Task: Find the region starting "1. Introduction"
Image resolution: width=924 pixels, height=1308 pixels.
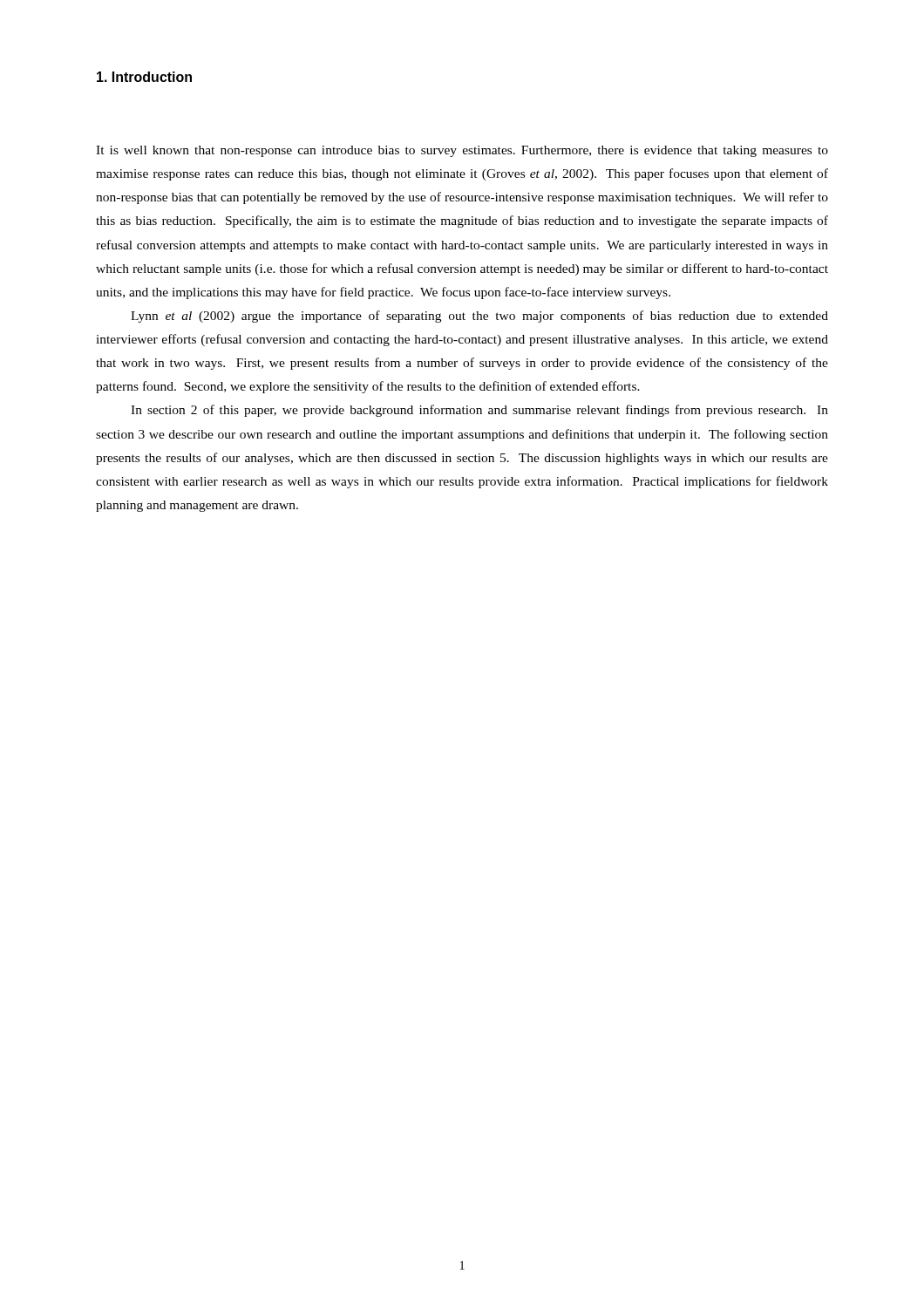Action: (x=144, y=77)
